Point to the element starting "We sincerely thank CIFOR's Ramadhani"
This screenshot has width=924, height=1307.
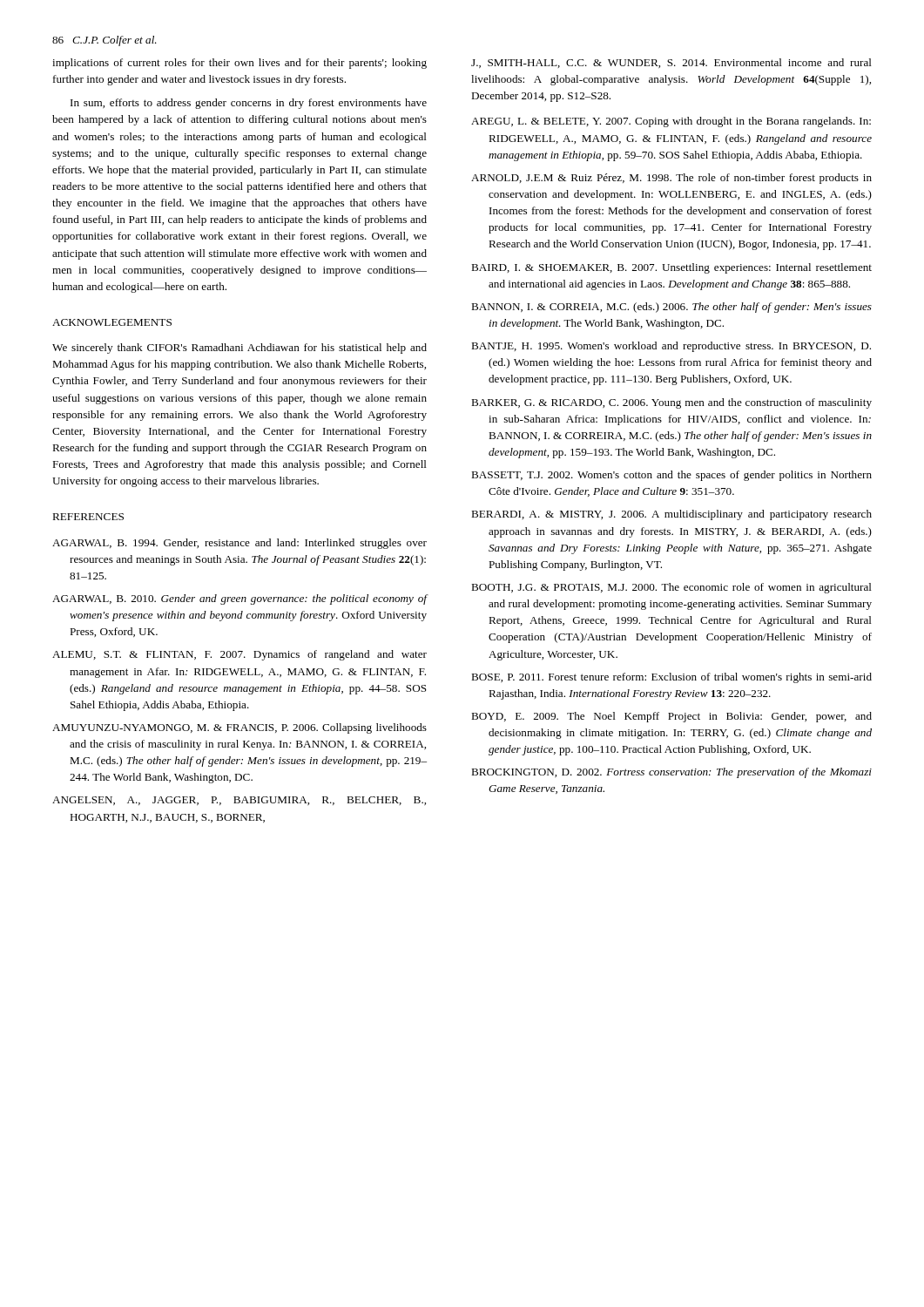[240, 414]
